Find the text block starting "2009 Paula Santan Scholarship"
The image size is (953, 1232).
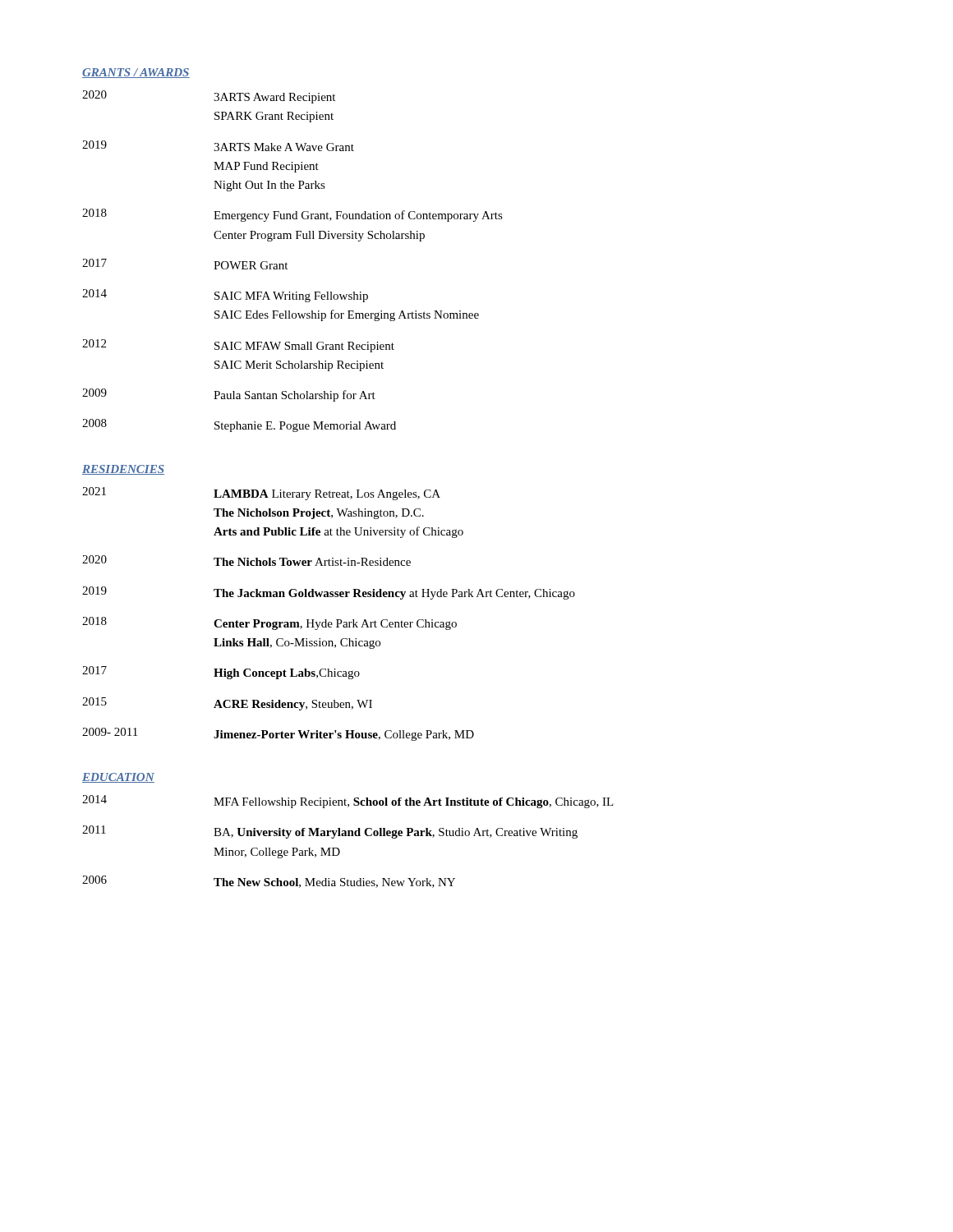[229, 395]
